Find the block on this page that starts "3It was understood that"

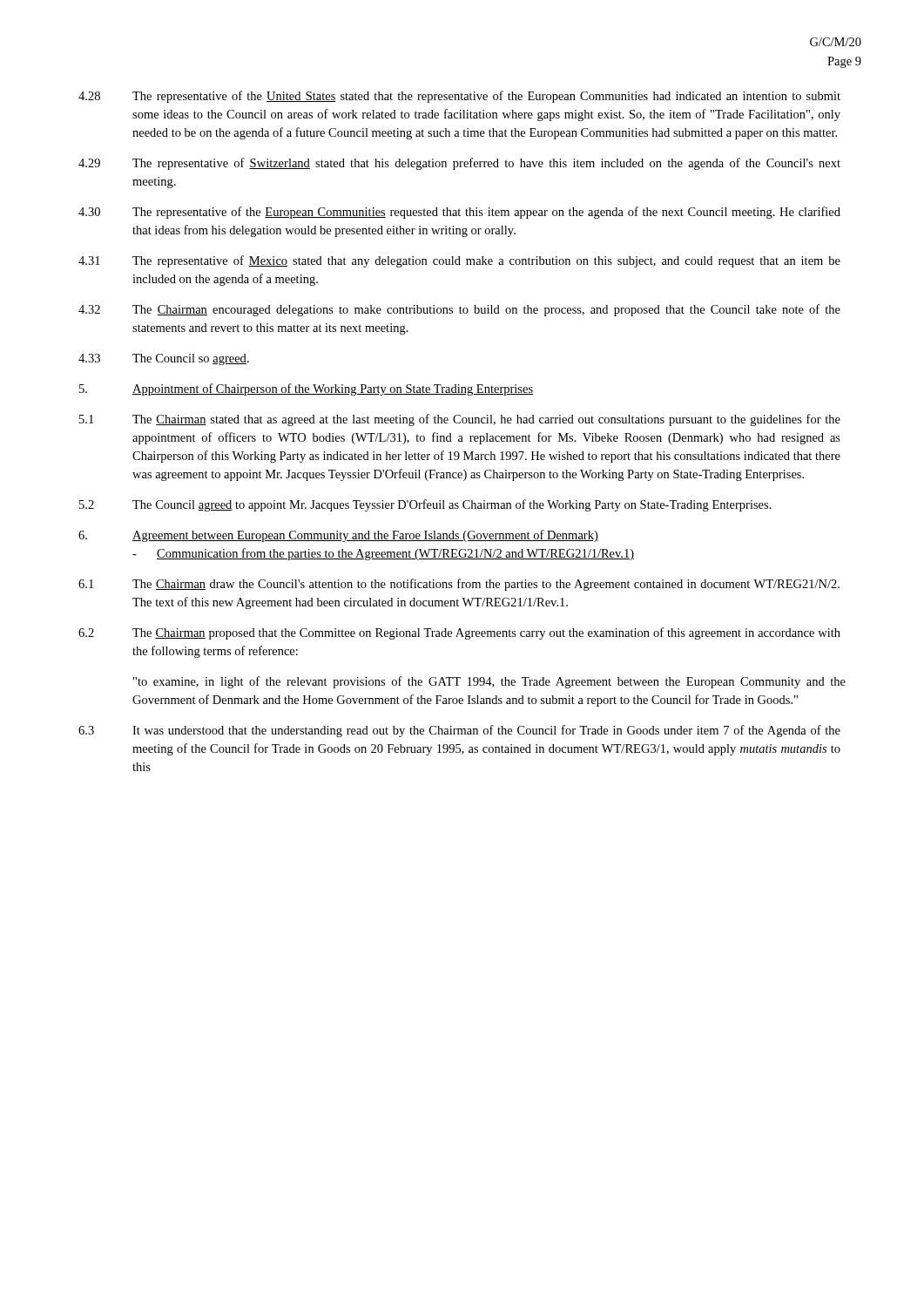tap(459, 749)
